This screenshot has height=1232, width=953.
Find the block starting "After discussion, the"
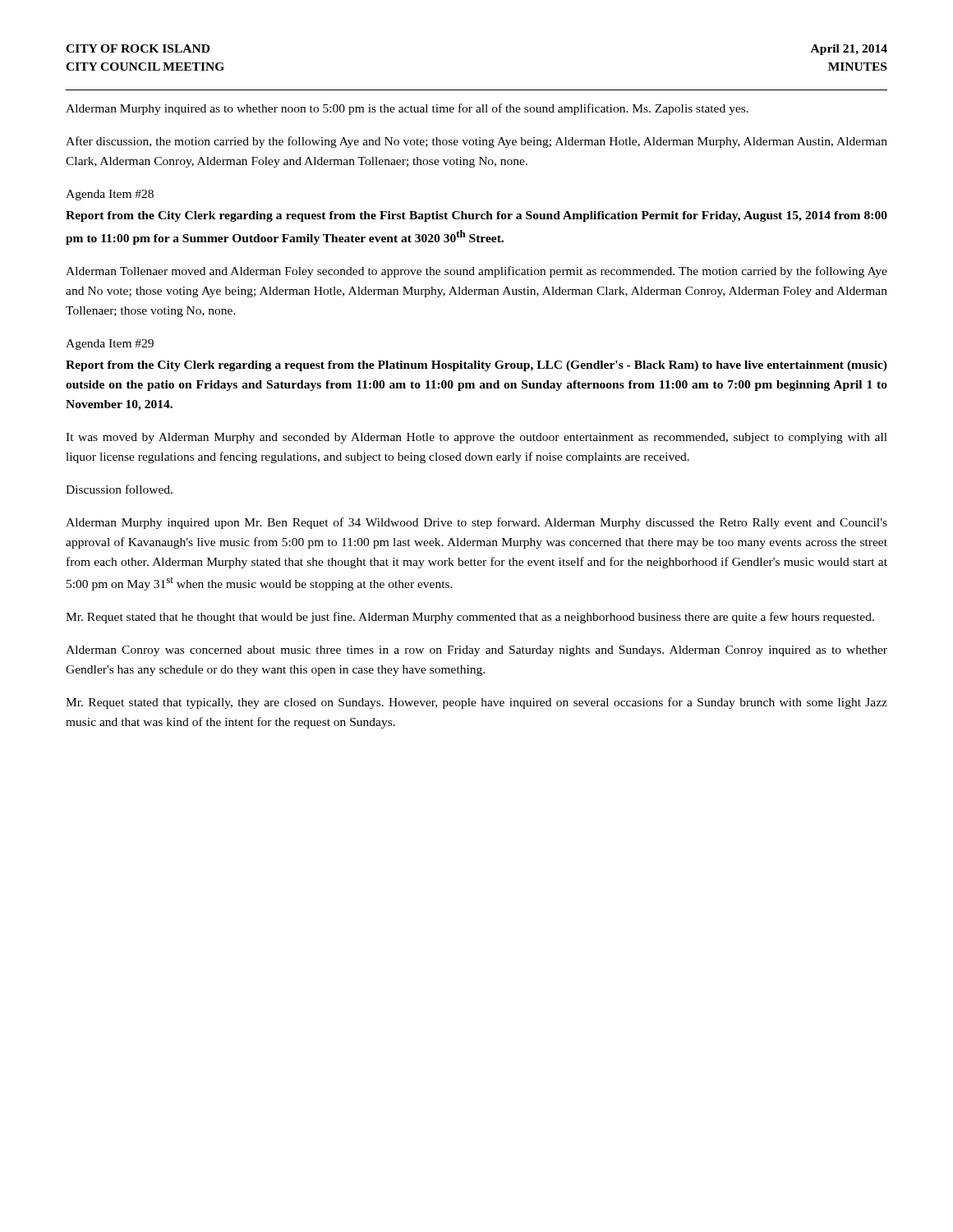[x=476, y=151]
